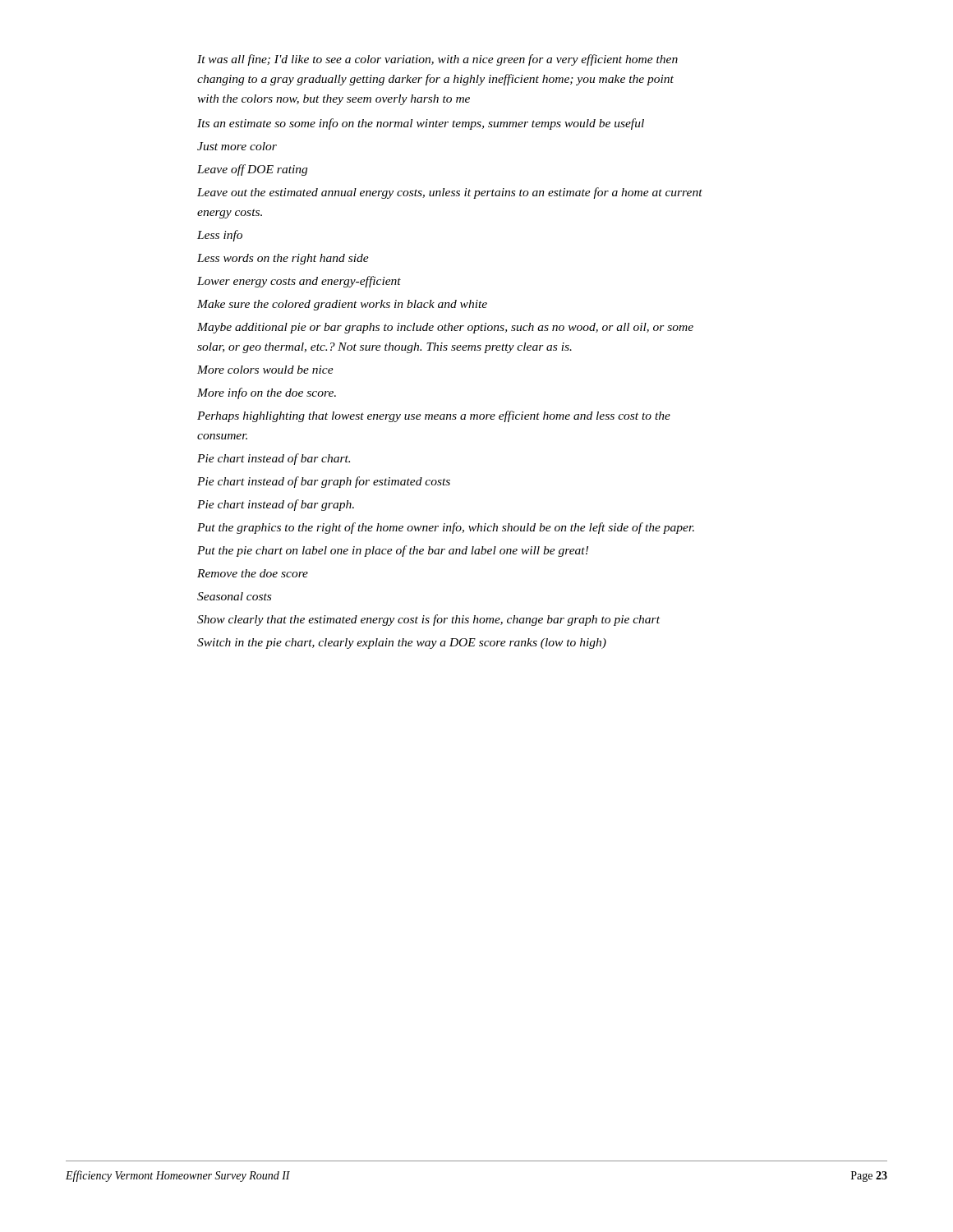953x1232 pixels.
Task: Locate the list item with the text "Lower energy costs and energy-efficient"
Action: pyautogui.click(x=299, y=281)
